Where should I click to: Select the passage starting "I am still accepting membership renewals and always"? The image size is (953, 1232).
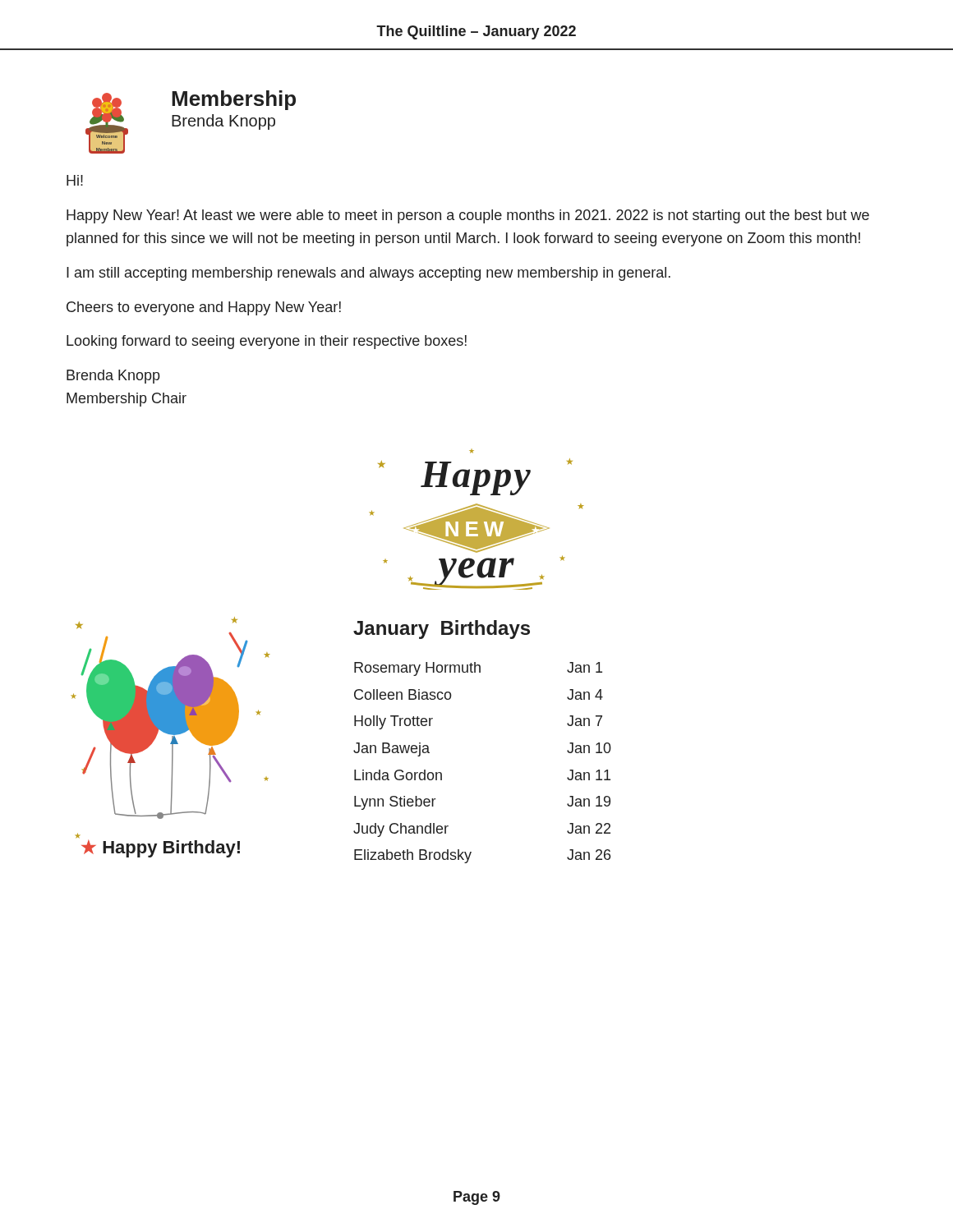(476, 273)
